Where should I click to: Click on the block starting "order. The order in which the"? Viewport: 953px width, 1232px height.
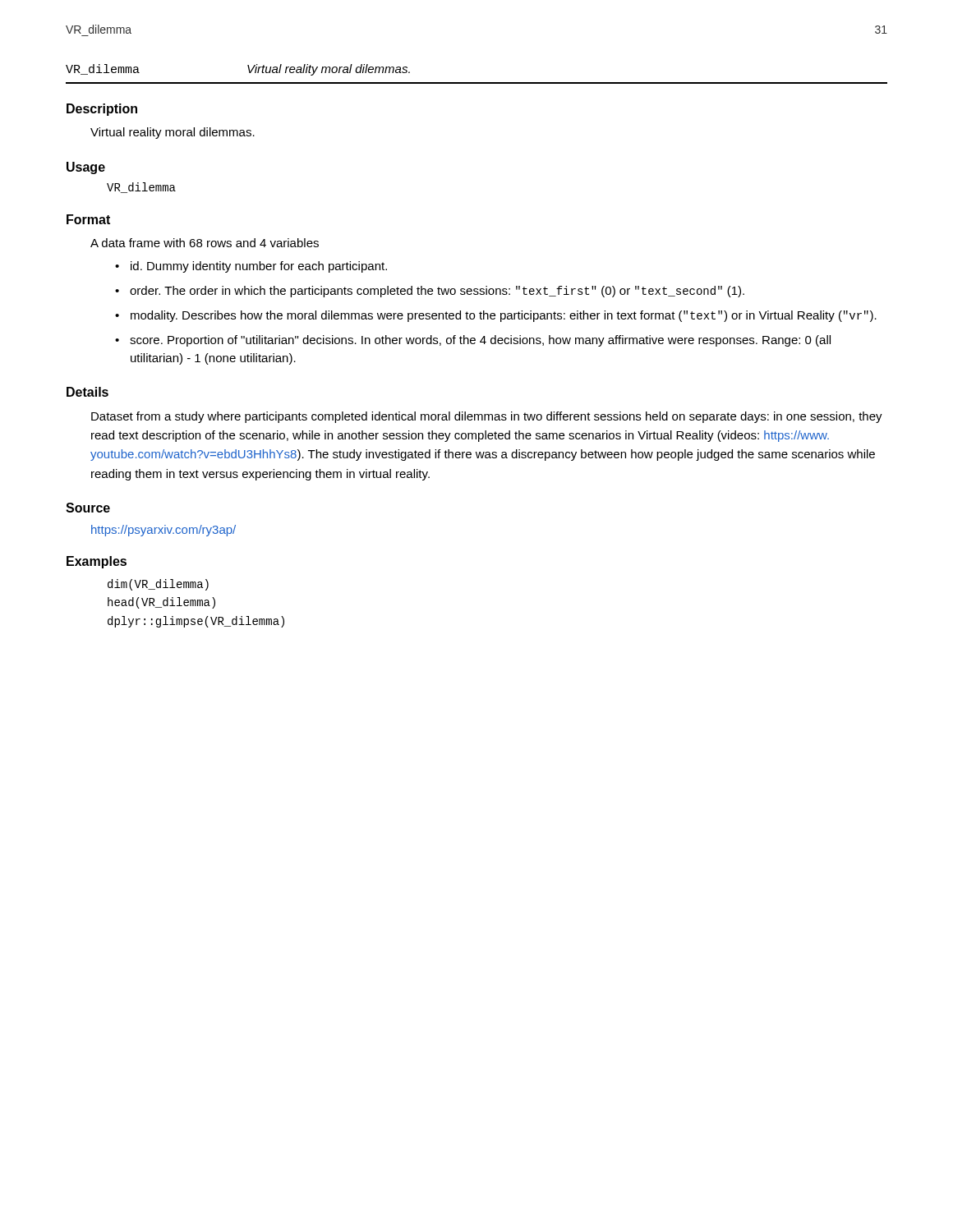pyautogui.click(x=438, y=291)
